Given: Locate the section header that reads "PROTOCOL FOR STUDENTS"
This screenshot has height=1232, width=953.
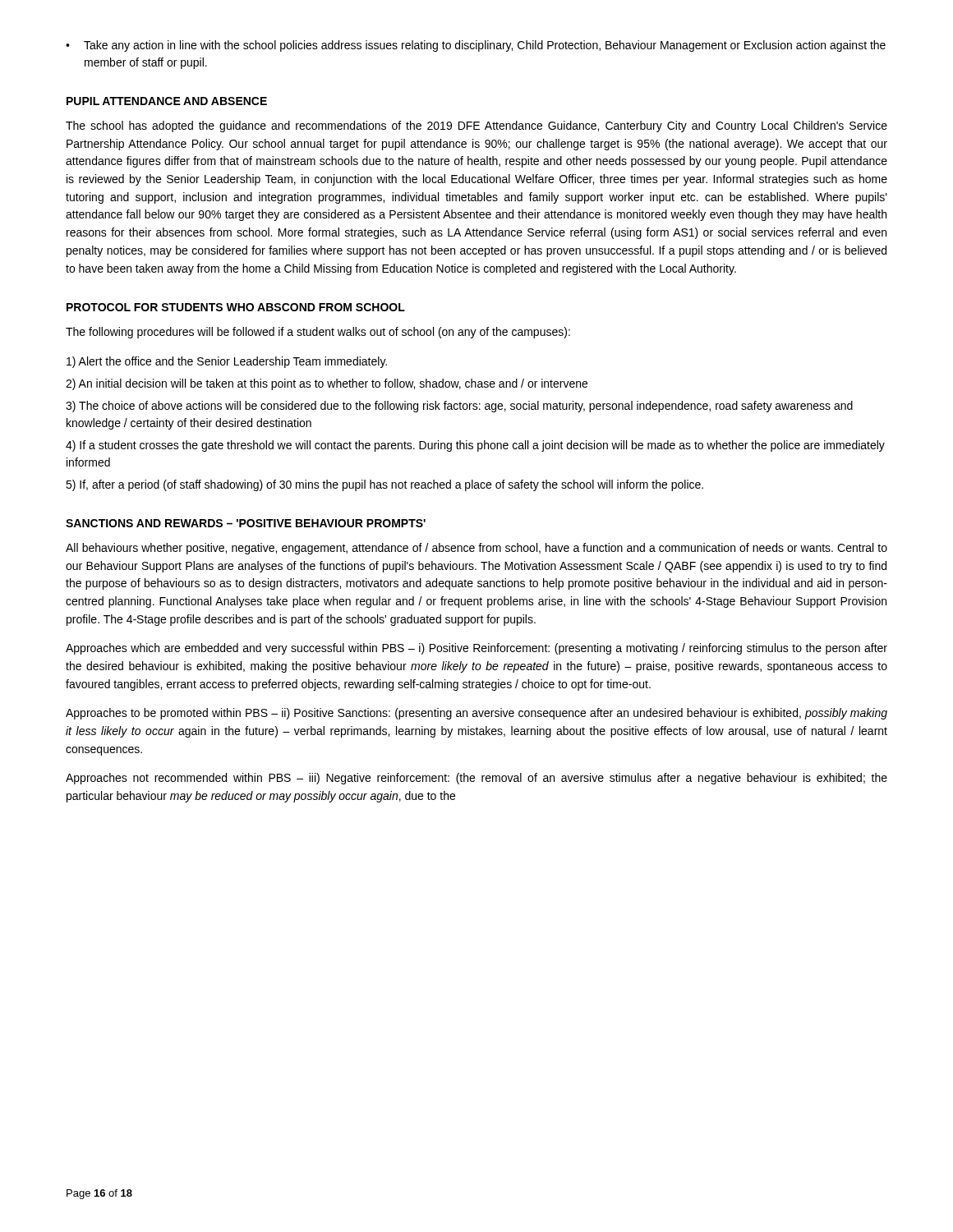Looking at the screenshot, I should pyautogui.click(x=235, y=307).
